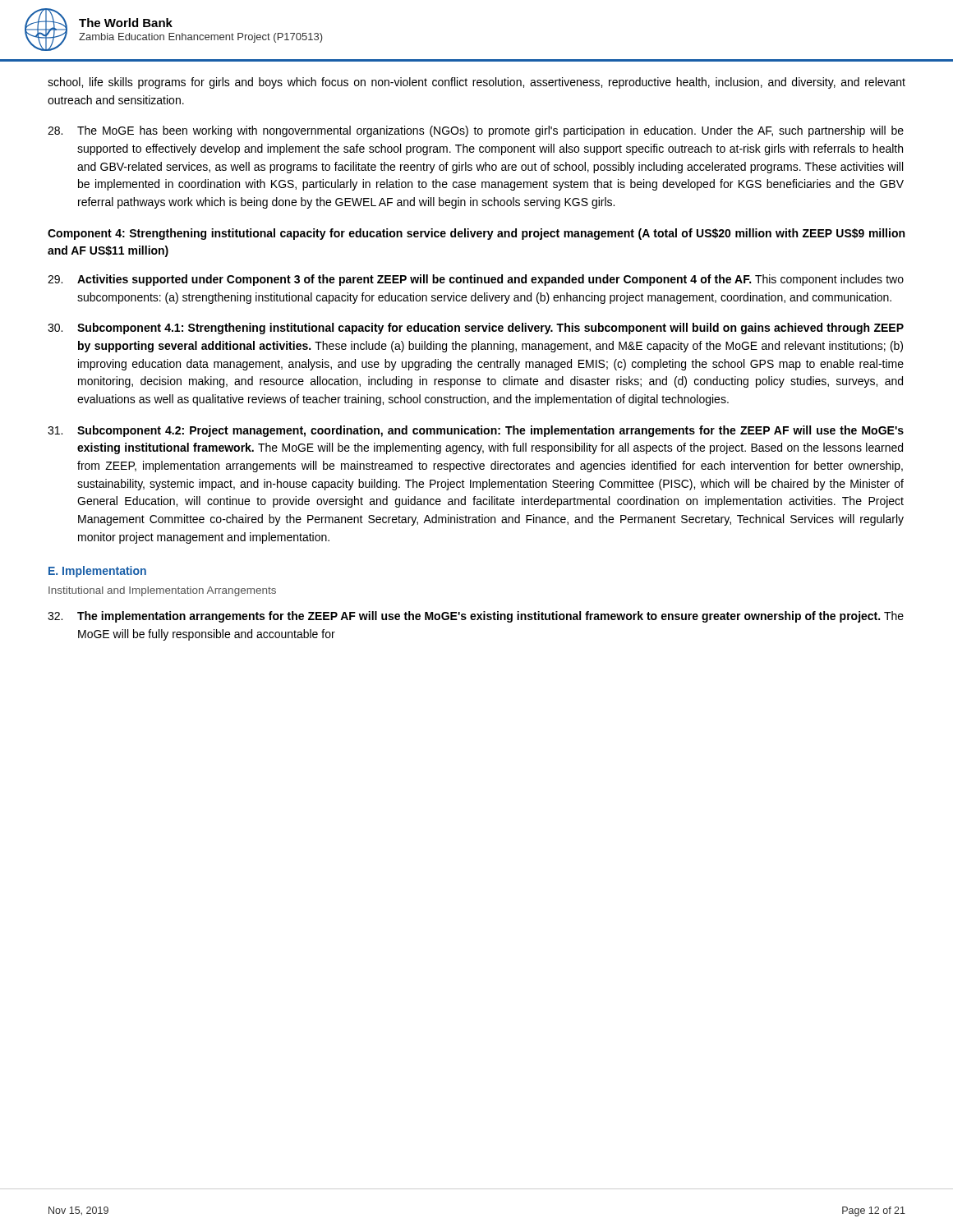Point to the block starting "The MoGE has been"
The image size is (953, 1232).
(x=476, y=167)
